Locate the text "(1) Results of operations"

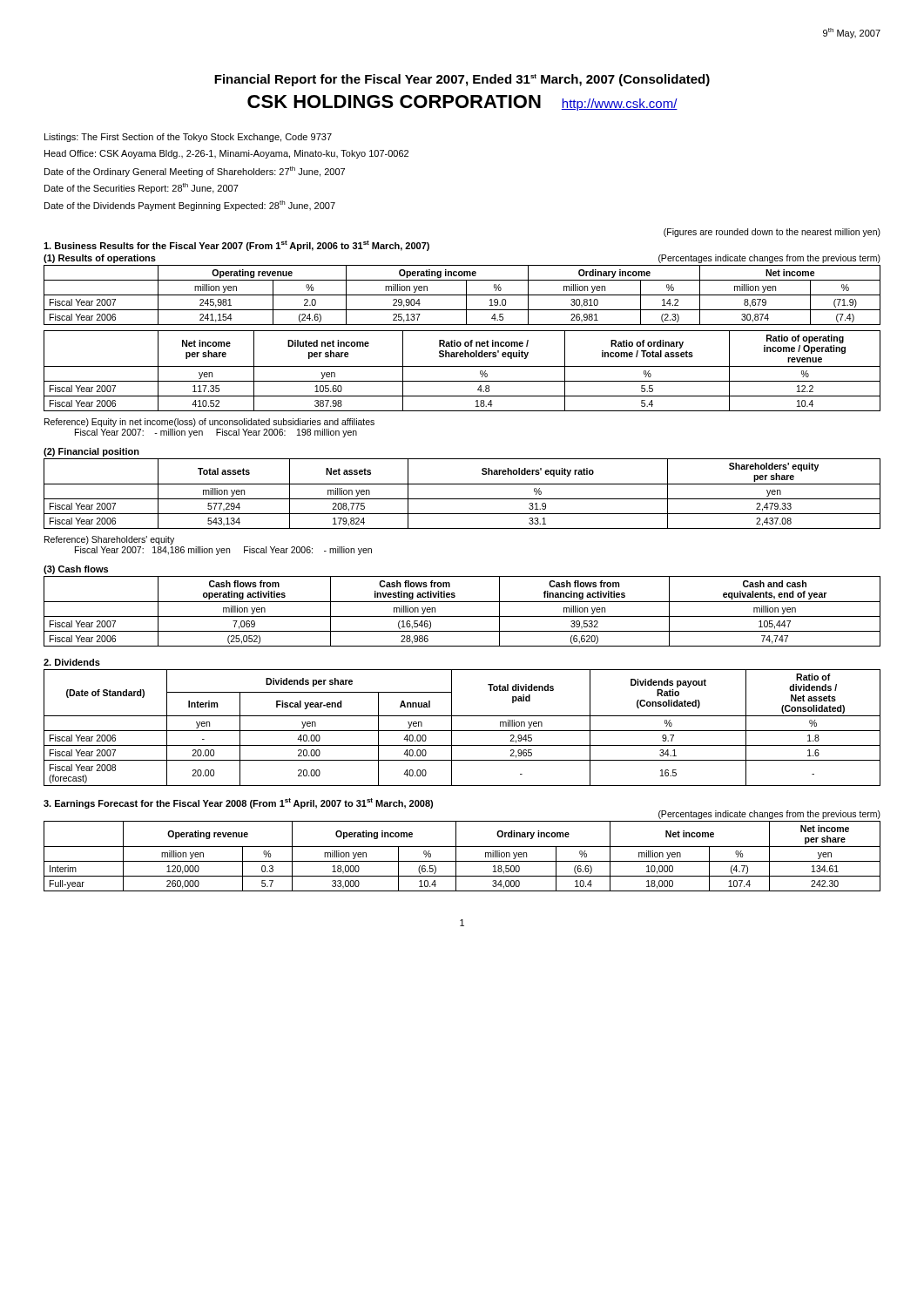click(x=100, y=258)
